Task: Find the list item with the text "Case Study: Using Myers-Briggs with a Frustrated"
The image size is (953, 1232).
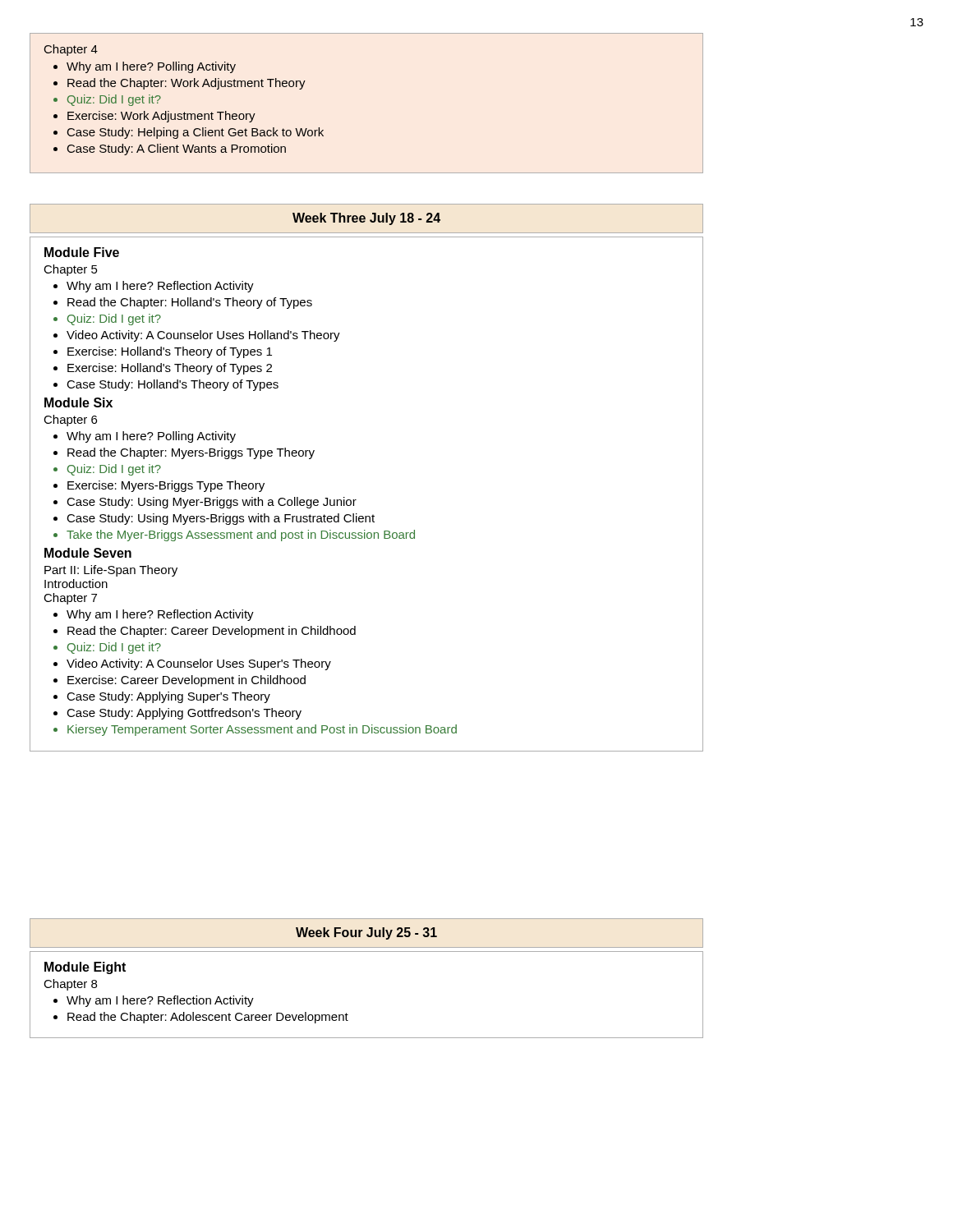Action: [x=221, y=518]
